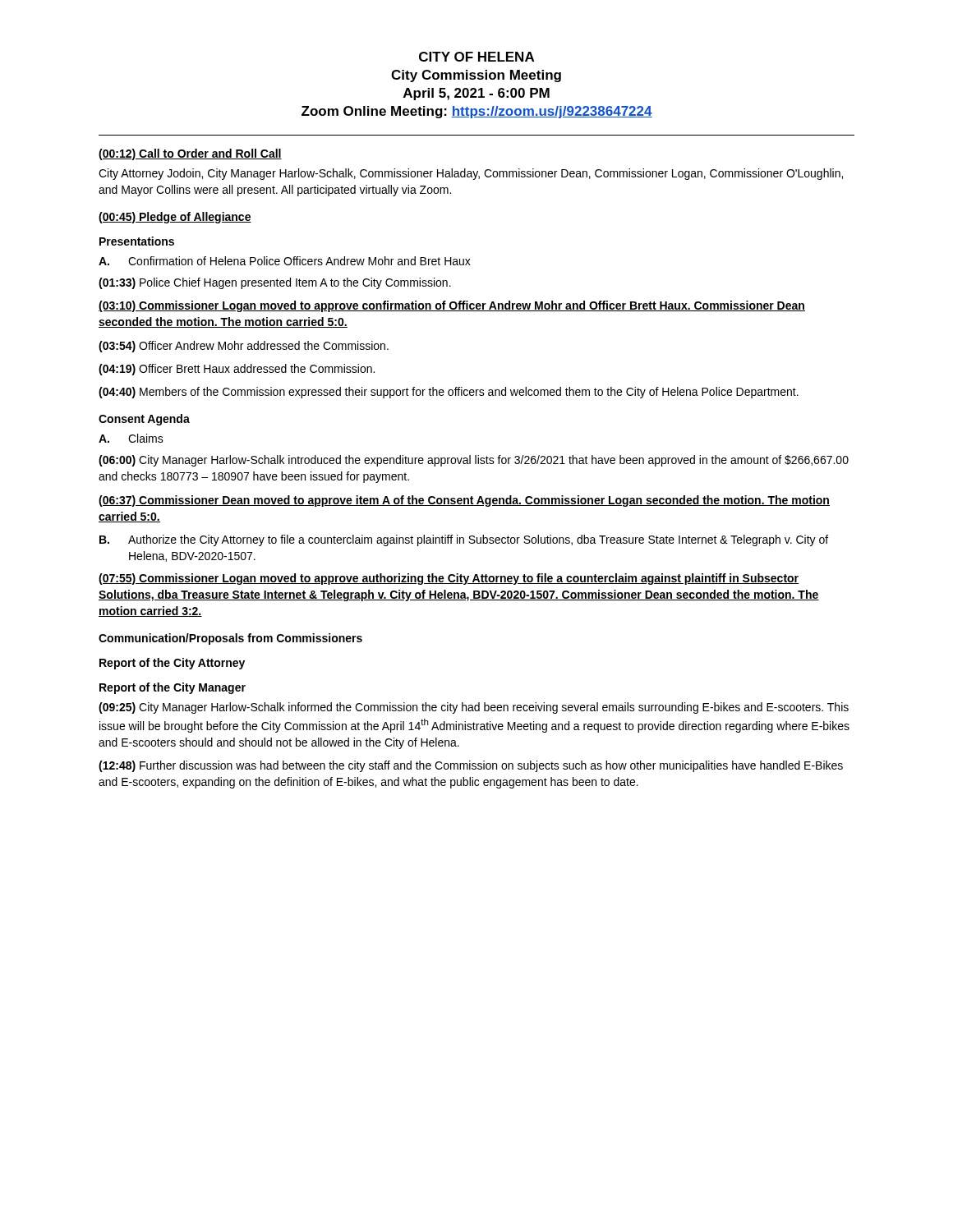Viewport: 953px width, 1232px height.
Task: Click on the text block starting "(09:25) City Manager Harlow-Schalk informed the Commission the"
Action: (x=474, y=725)
